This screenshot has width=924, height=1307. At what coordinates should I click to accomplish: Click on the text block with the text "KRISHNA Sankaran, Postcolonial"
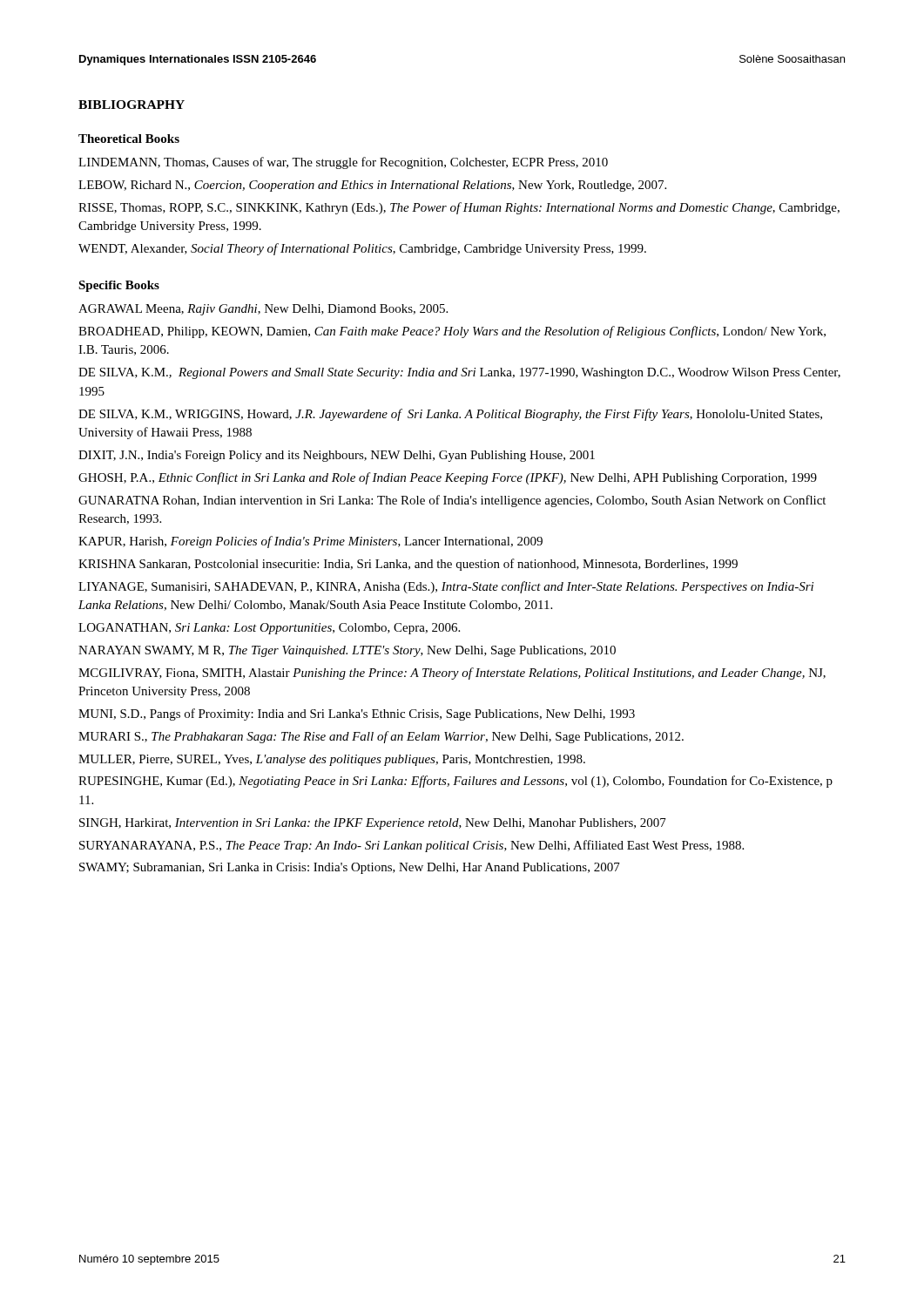click(408, 564)
